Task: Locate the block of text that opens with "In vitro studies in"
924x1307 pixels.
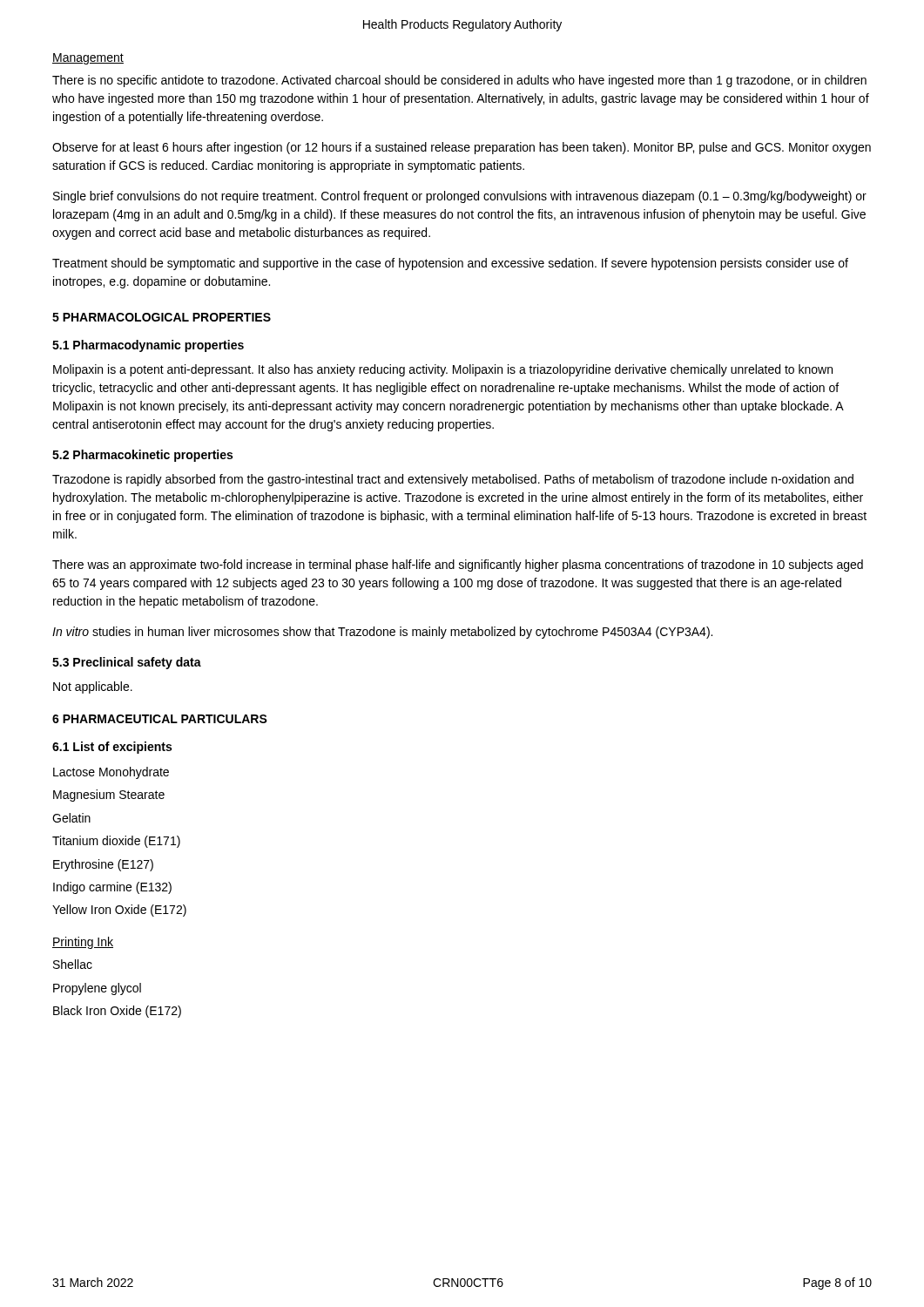Action: coord(462,632)
